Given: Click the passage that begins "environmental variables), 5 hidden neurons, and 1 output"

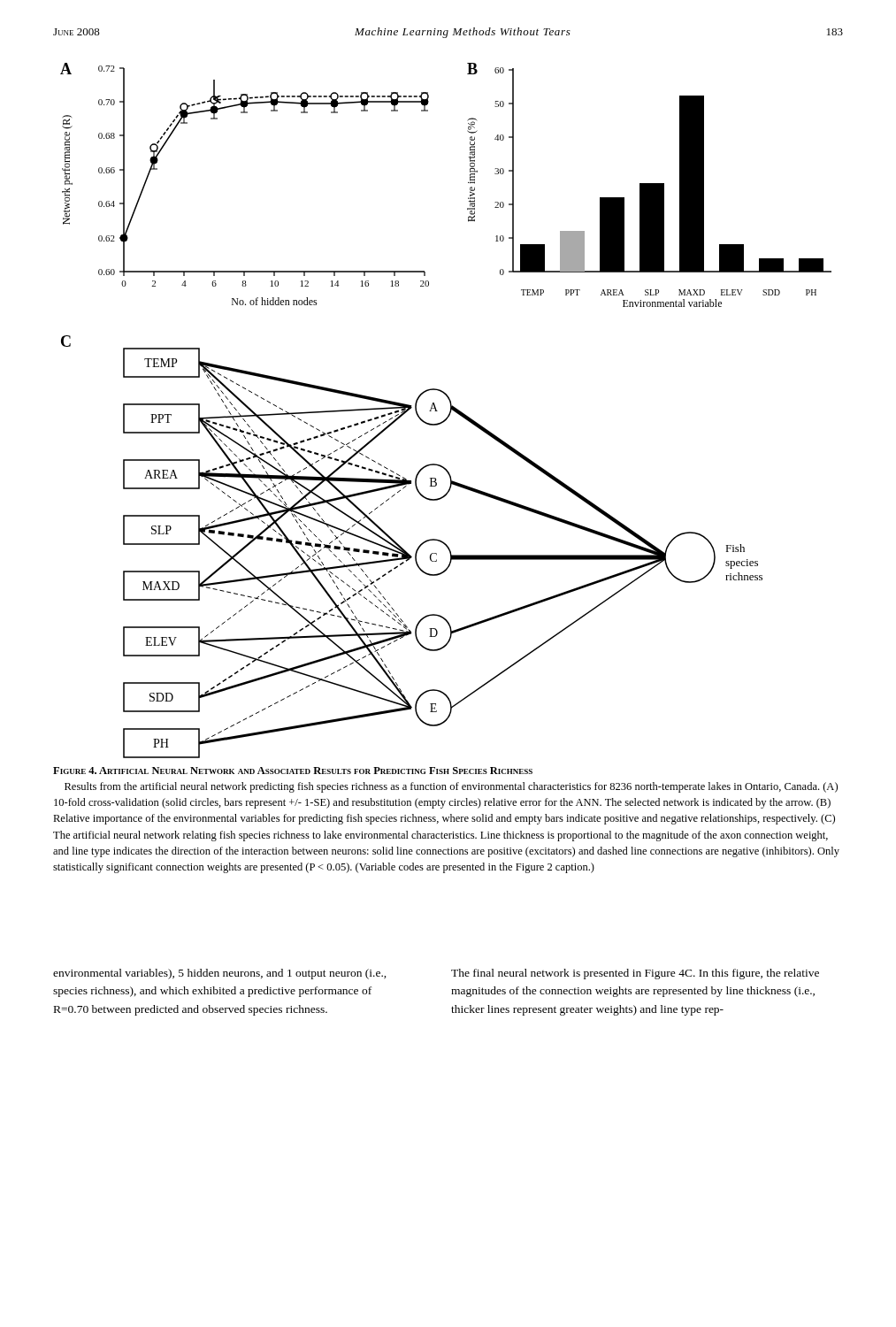Looking at the screenshot, I should (220, 991).
